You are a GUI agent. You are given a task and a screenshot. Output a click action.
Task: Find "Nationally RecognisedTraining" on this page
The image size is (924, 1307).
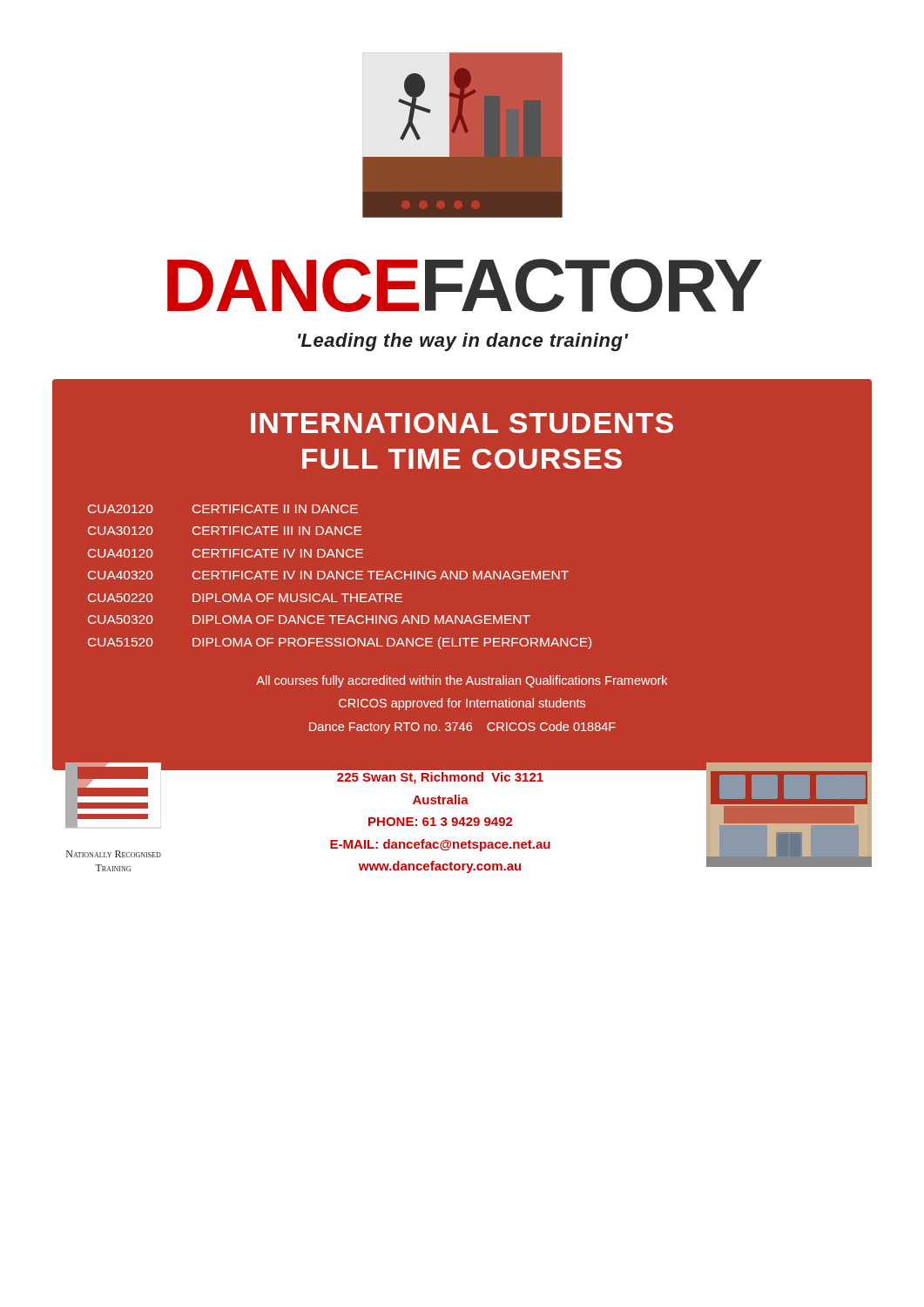click(113, 861)
